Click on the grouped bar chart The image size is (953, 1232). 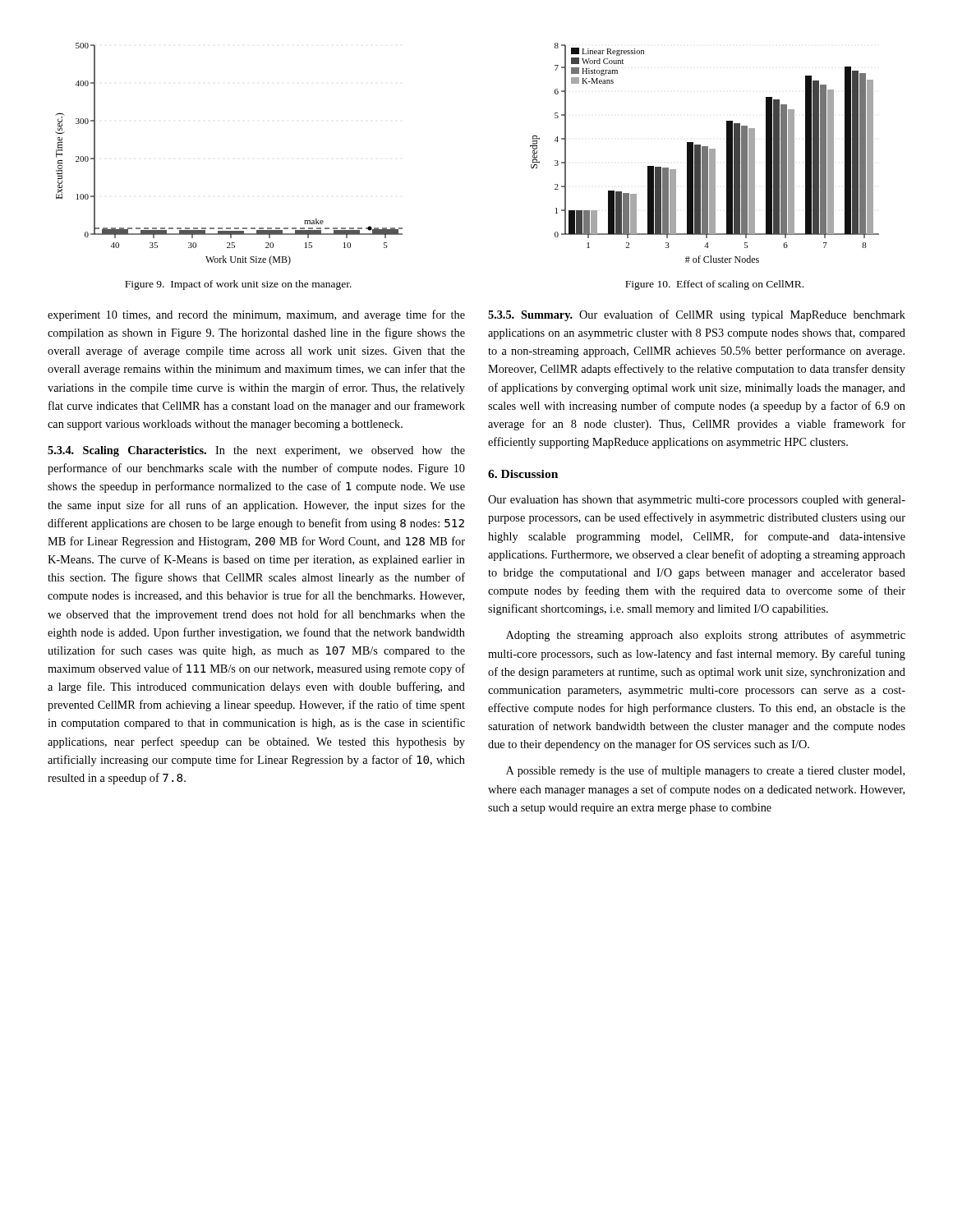pos(715,154)
